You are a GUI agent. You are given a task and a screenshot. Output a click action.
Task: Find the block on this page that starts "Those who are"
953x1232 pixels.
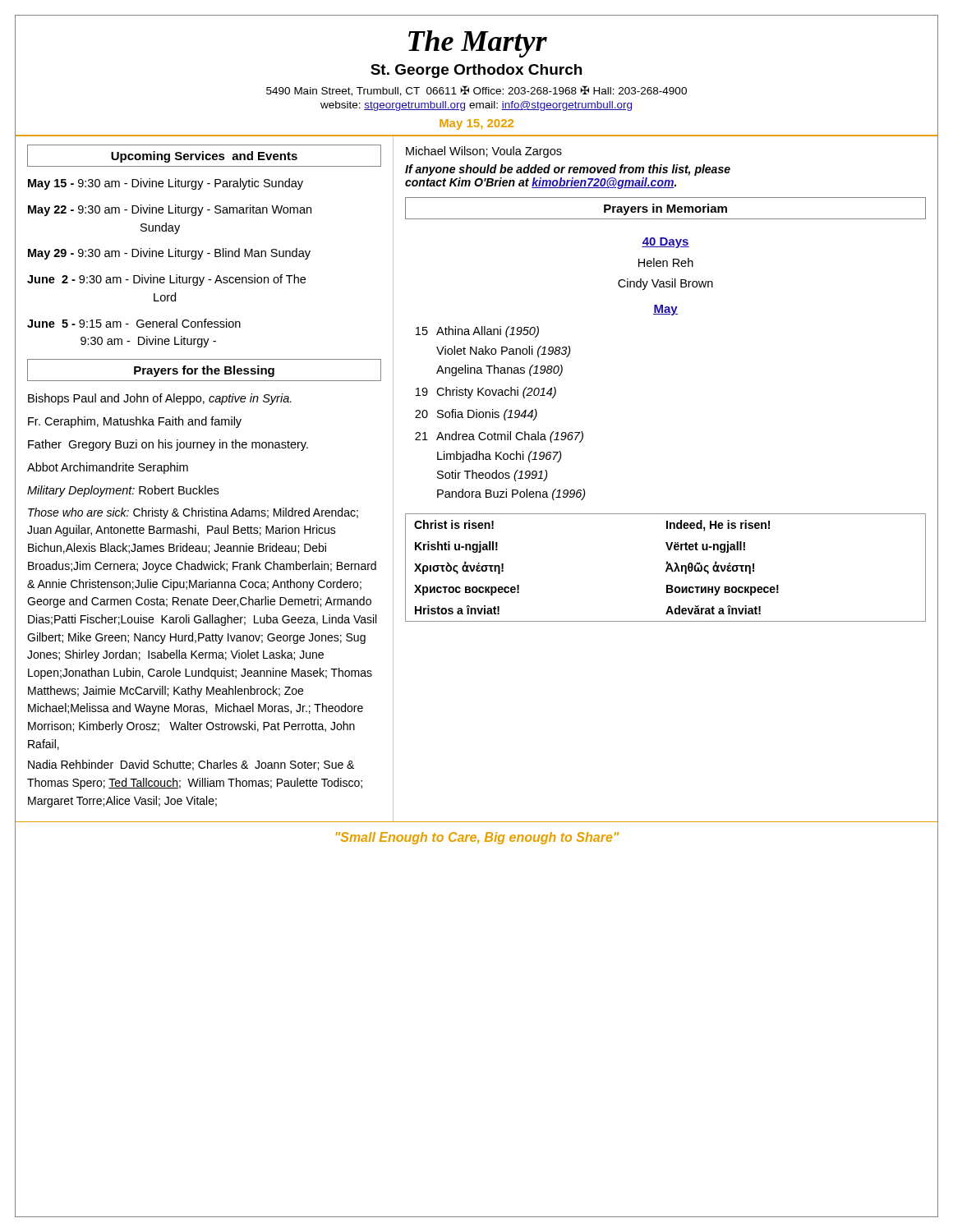tap(202, 628)
